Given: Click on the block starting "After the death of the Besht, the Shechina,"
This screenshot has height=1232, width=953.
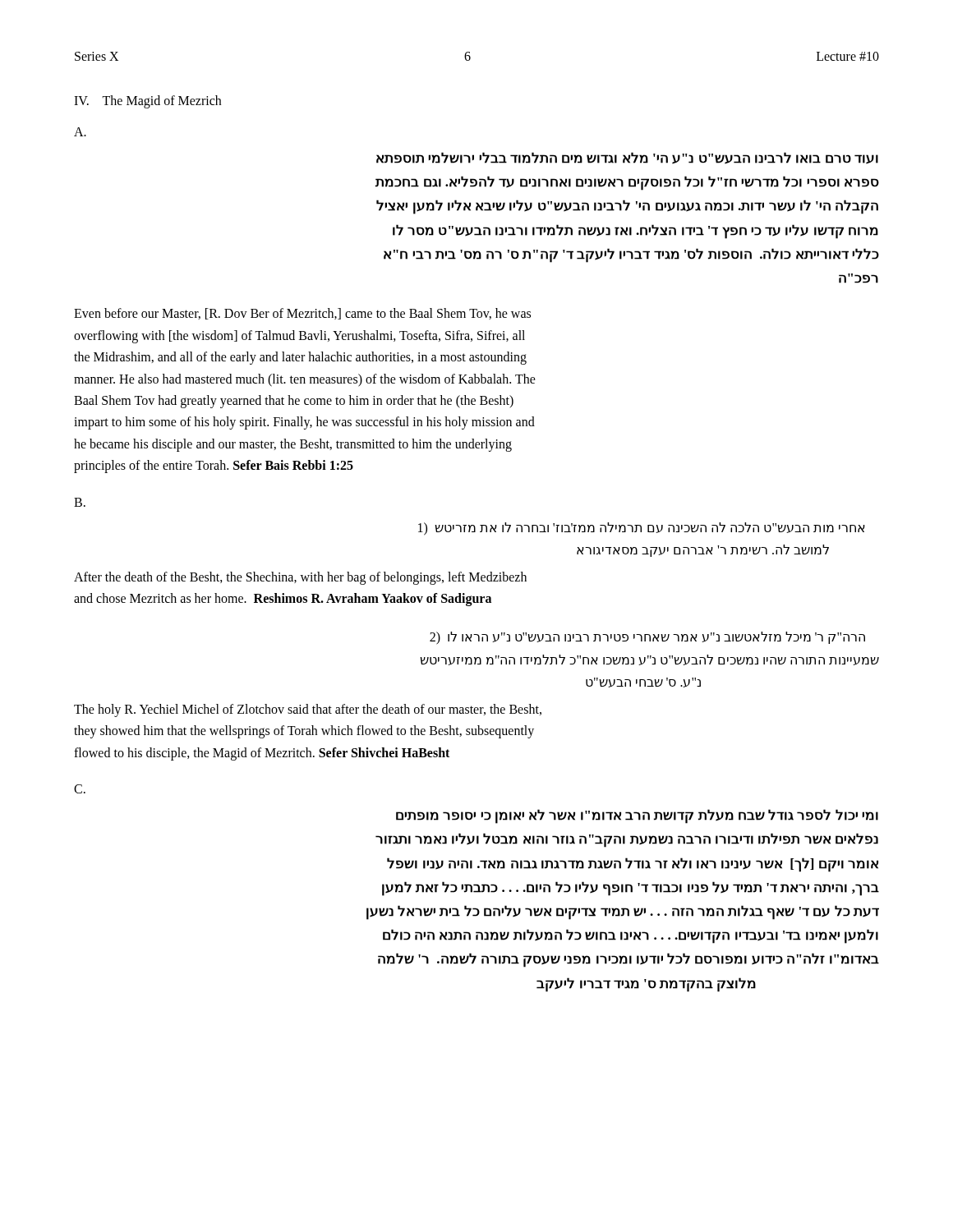Looking at the screenshot, I should click(x=300, y=587).
